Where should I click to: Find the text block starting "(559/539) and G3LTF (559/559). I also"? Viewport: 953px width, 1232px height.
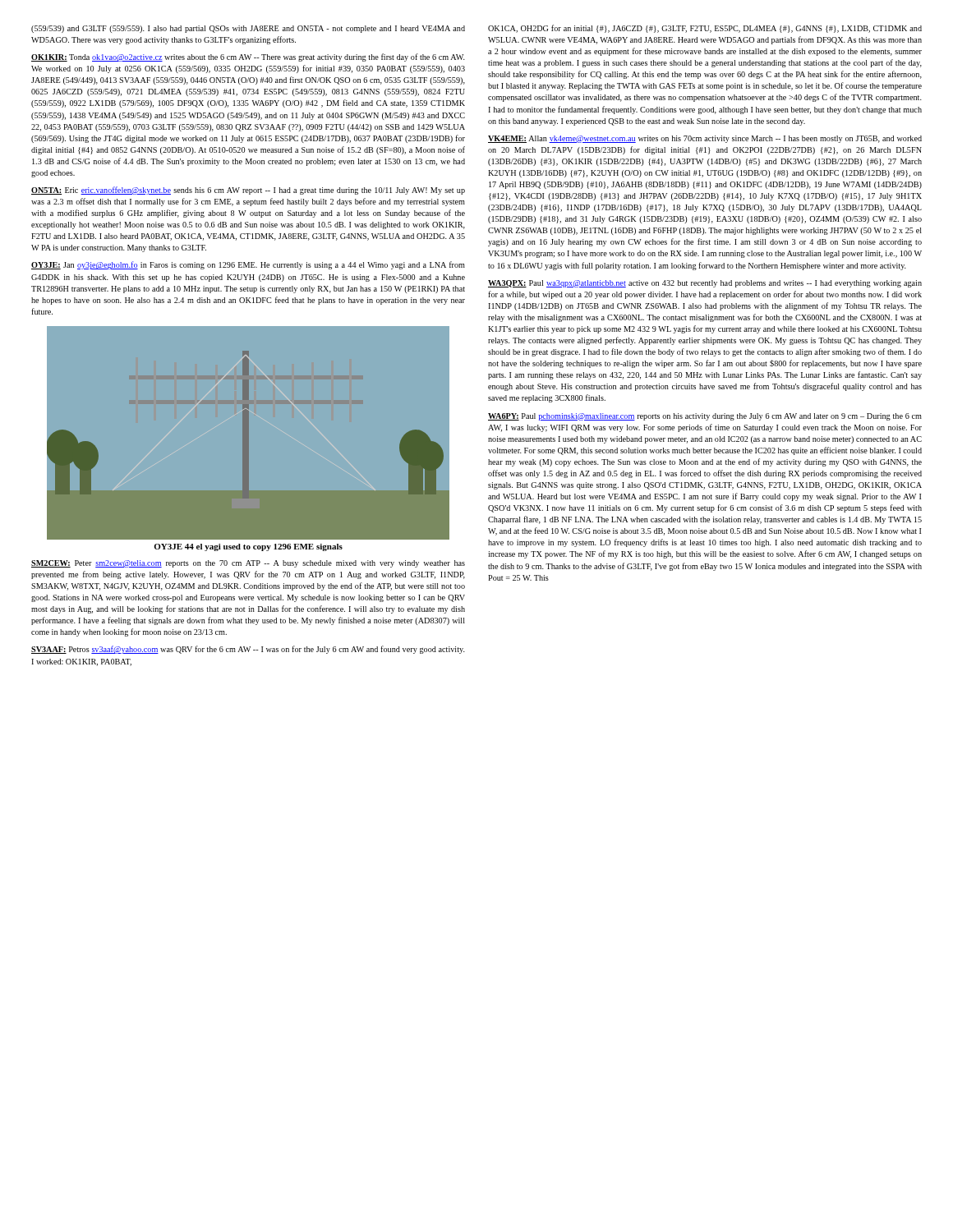point(248,35)
